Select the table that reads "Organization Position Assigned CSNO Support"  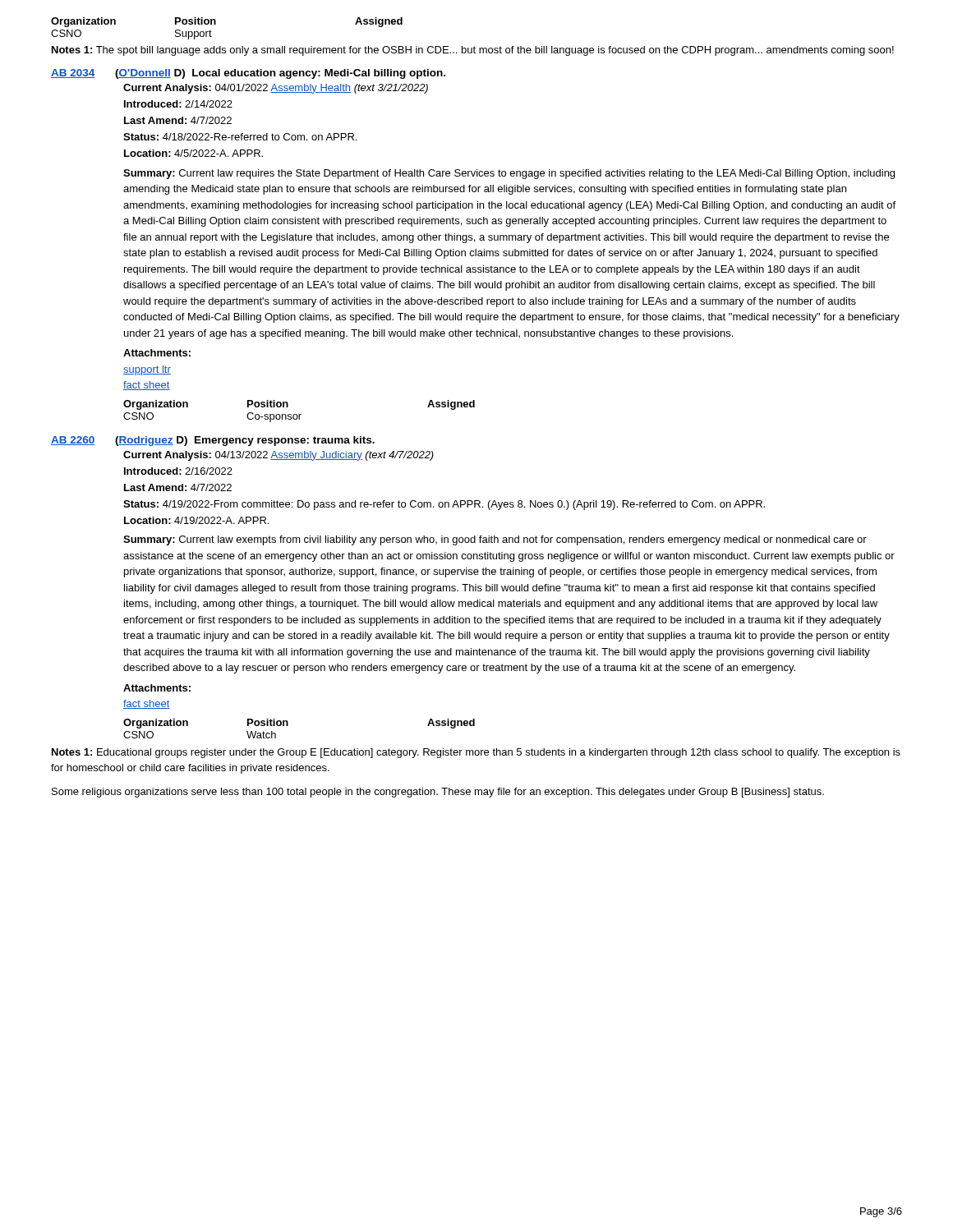click(x=476, y=27)
